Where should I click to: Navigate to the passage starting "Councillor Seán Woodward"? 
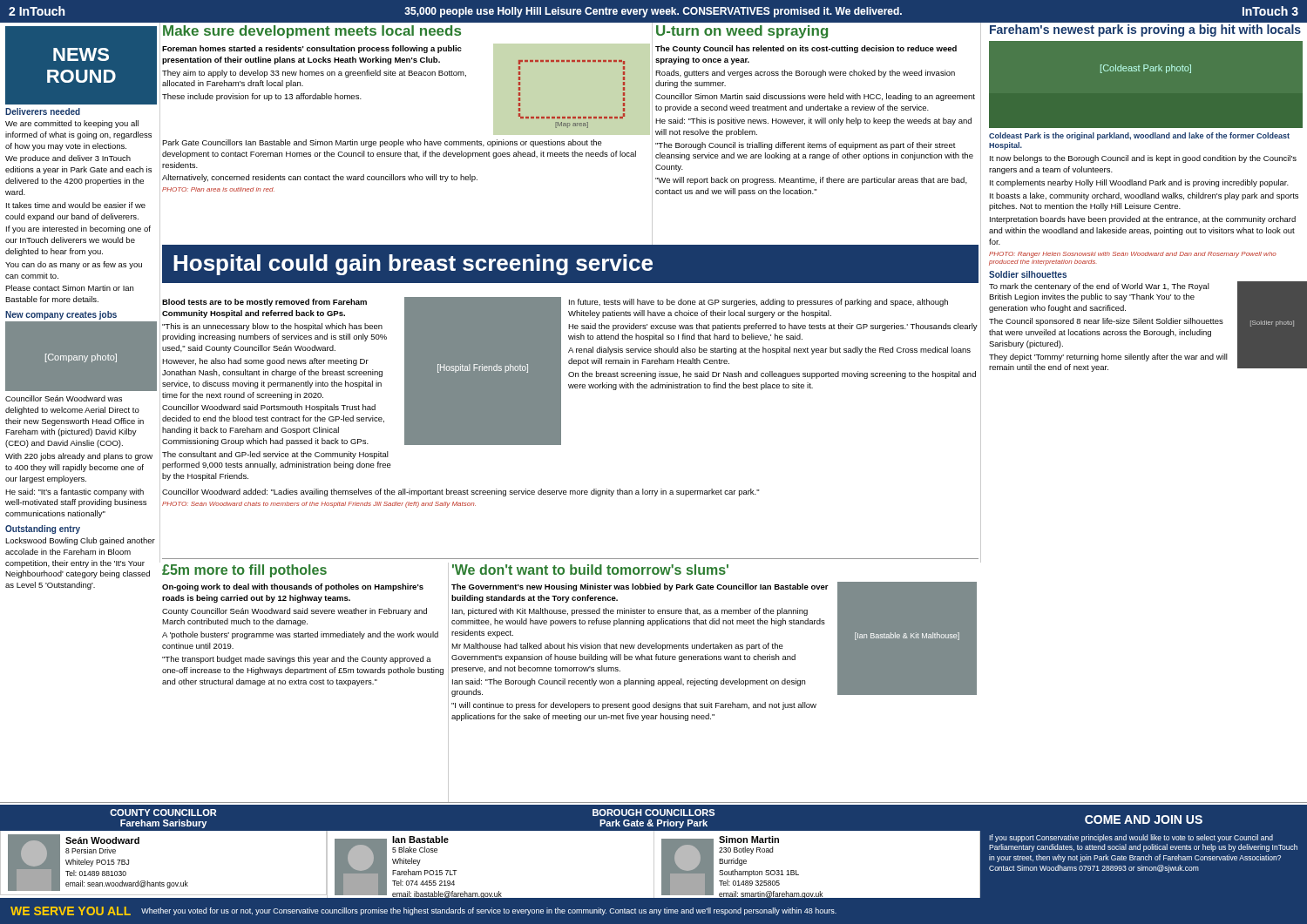pos(80,457)
